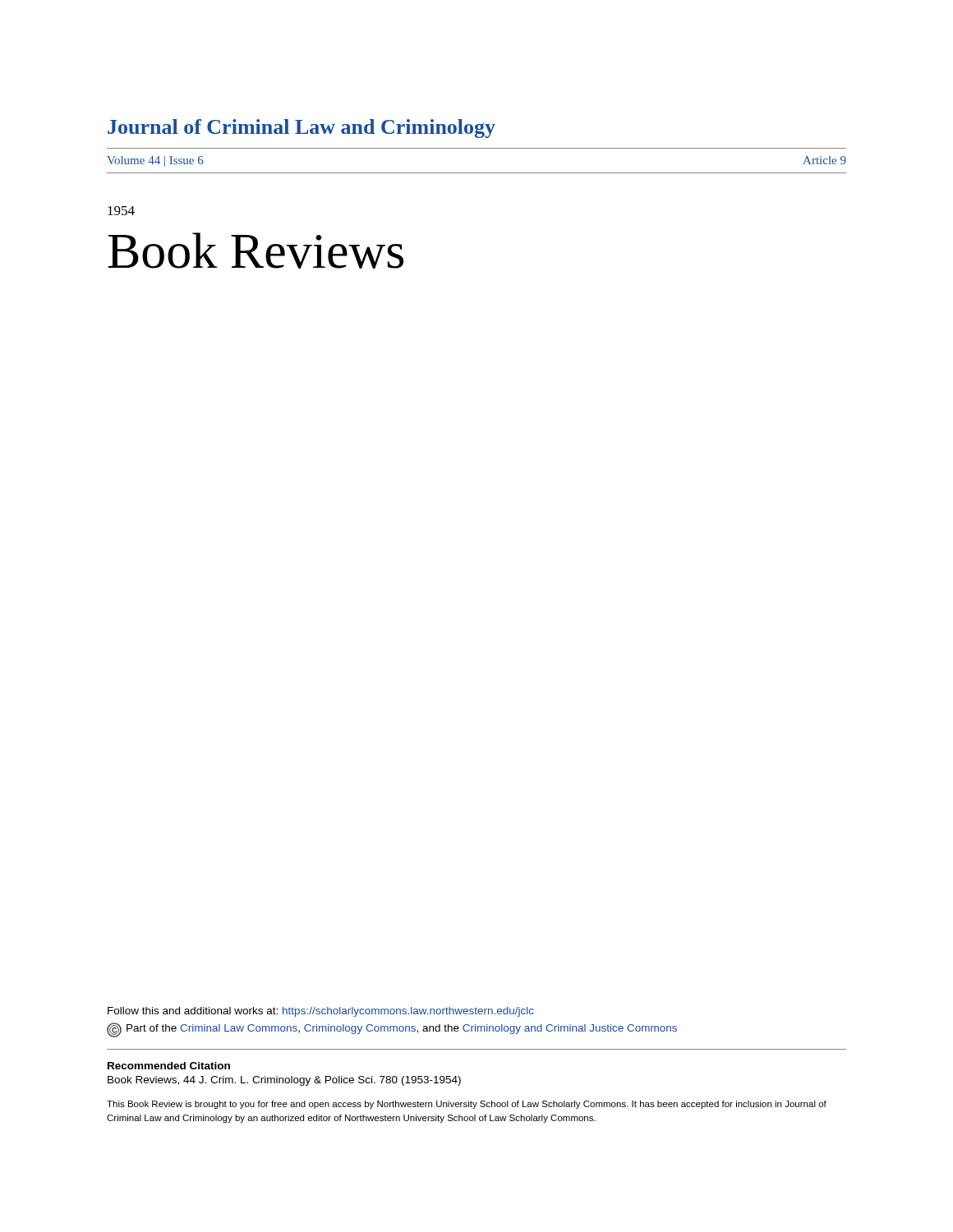
Task: Select the text block starting "Follow this and"
Action: point(320,1010)
